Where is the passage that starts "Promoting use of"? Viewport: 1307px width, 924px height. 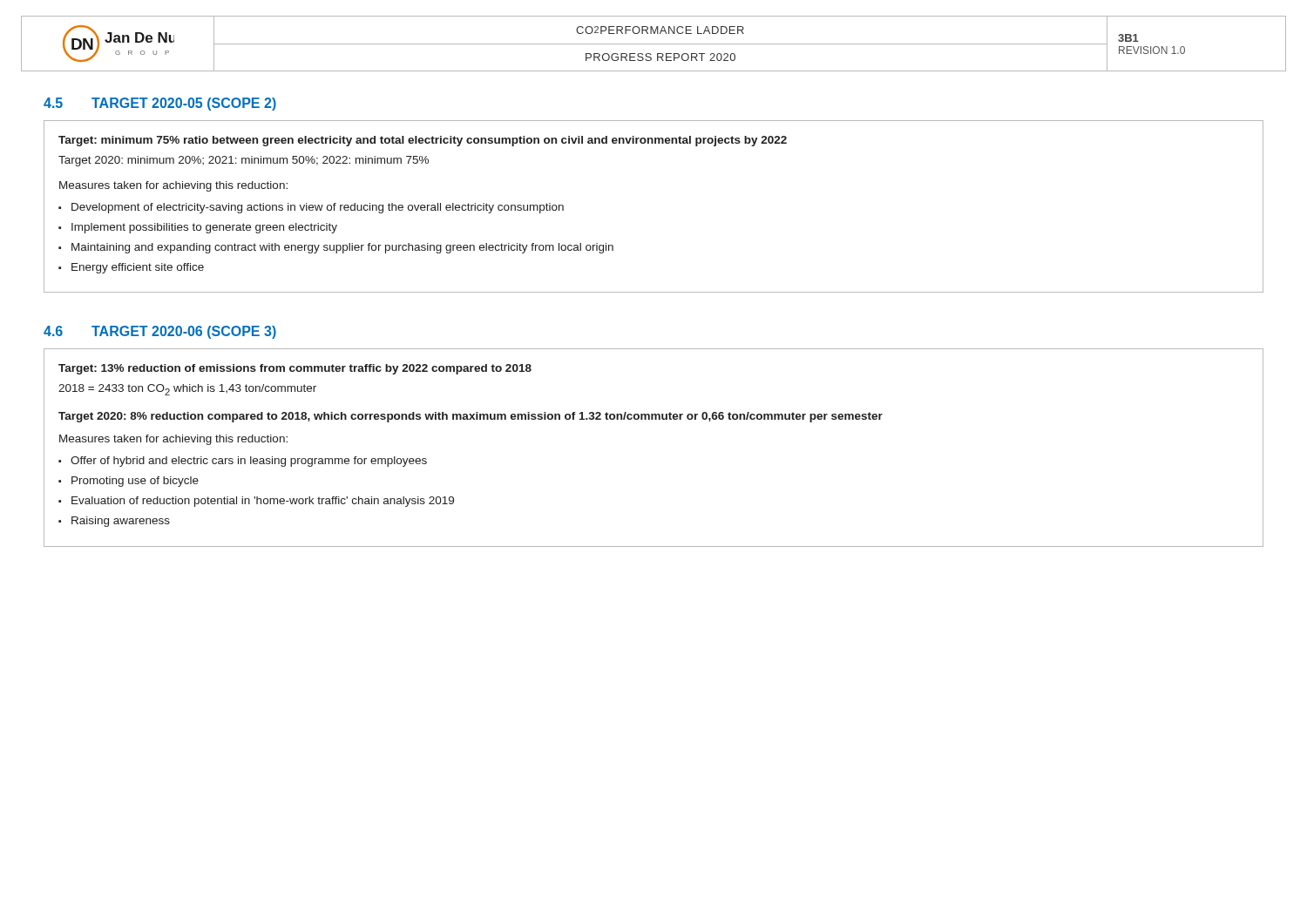(x=135, y=481)
